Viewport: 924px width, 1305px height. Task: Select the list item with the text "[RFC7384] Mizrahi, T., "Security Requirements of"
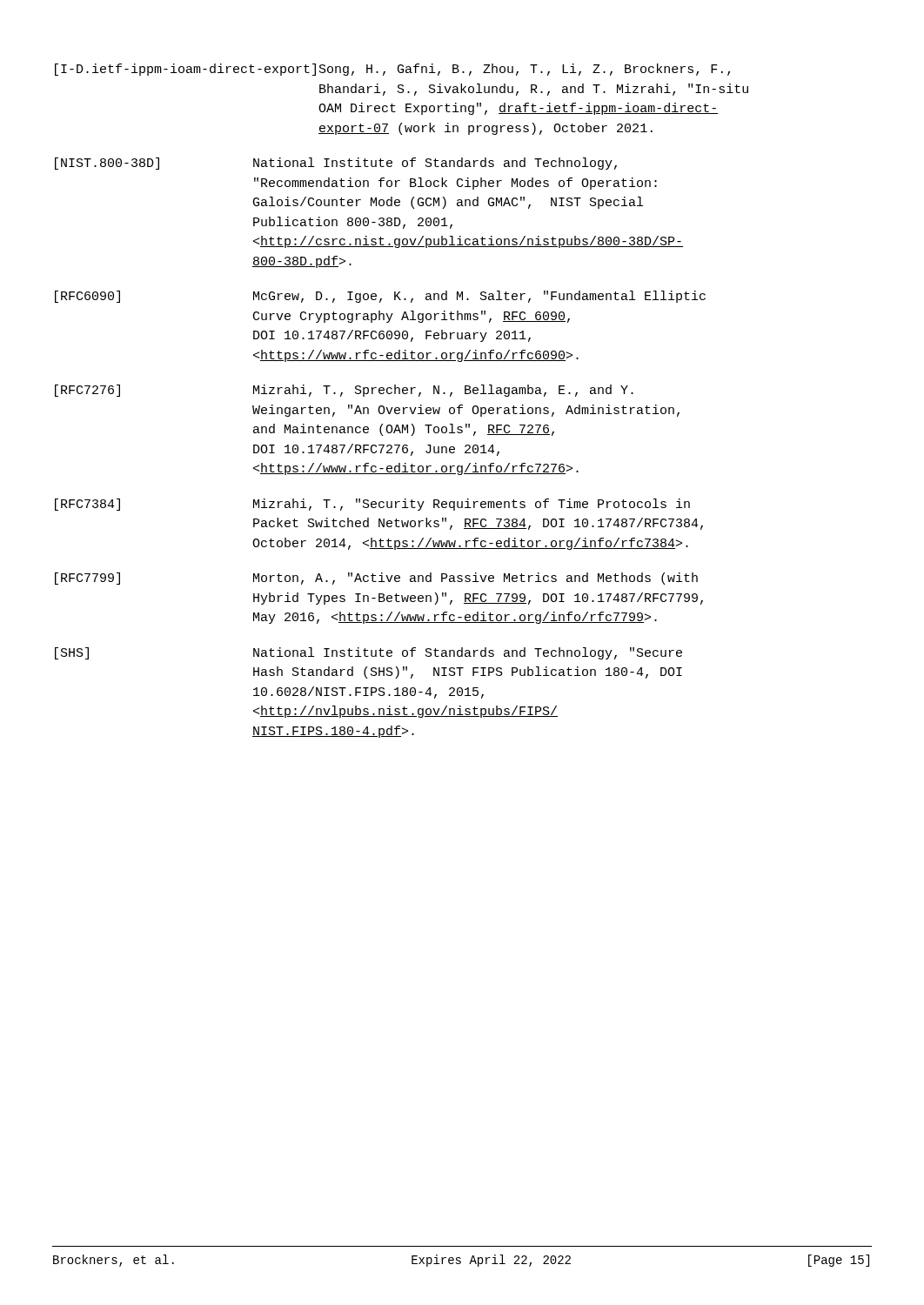coord(462,525)
